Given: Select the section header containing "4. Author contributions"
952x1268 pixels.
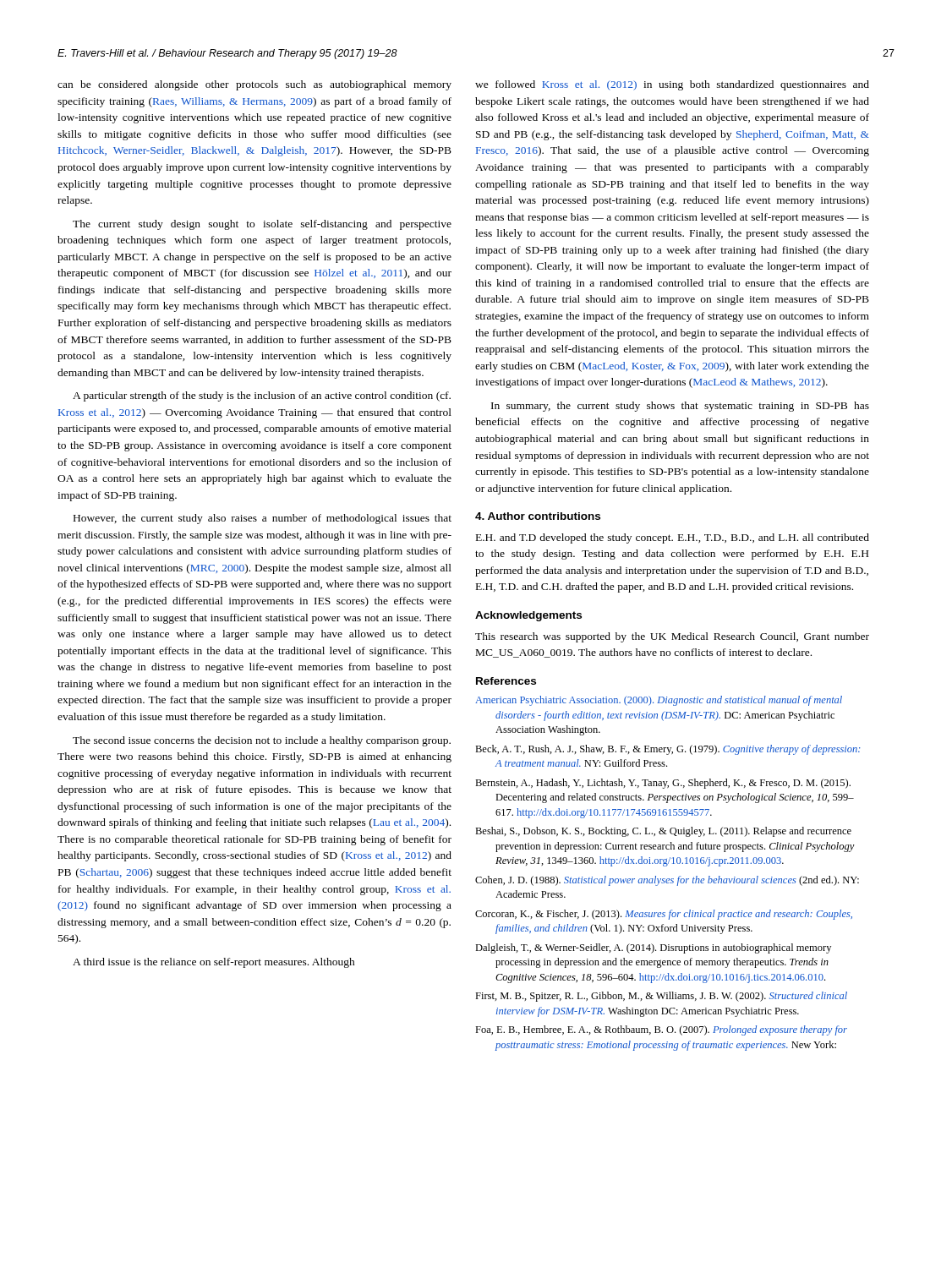Looking at the screenshot, I should [538, 516].
